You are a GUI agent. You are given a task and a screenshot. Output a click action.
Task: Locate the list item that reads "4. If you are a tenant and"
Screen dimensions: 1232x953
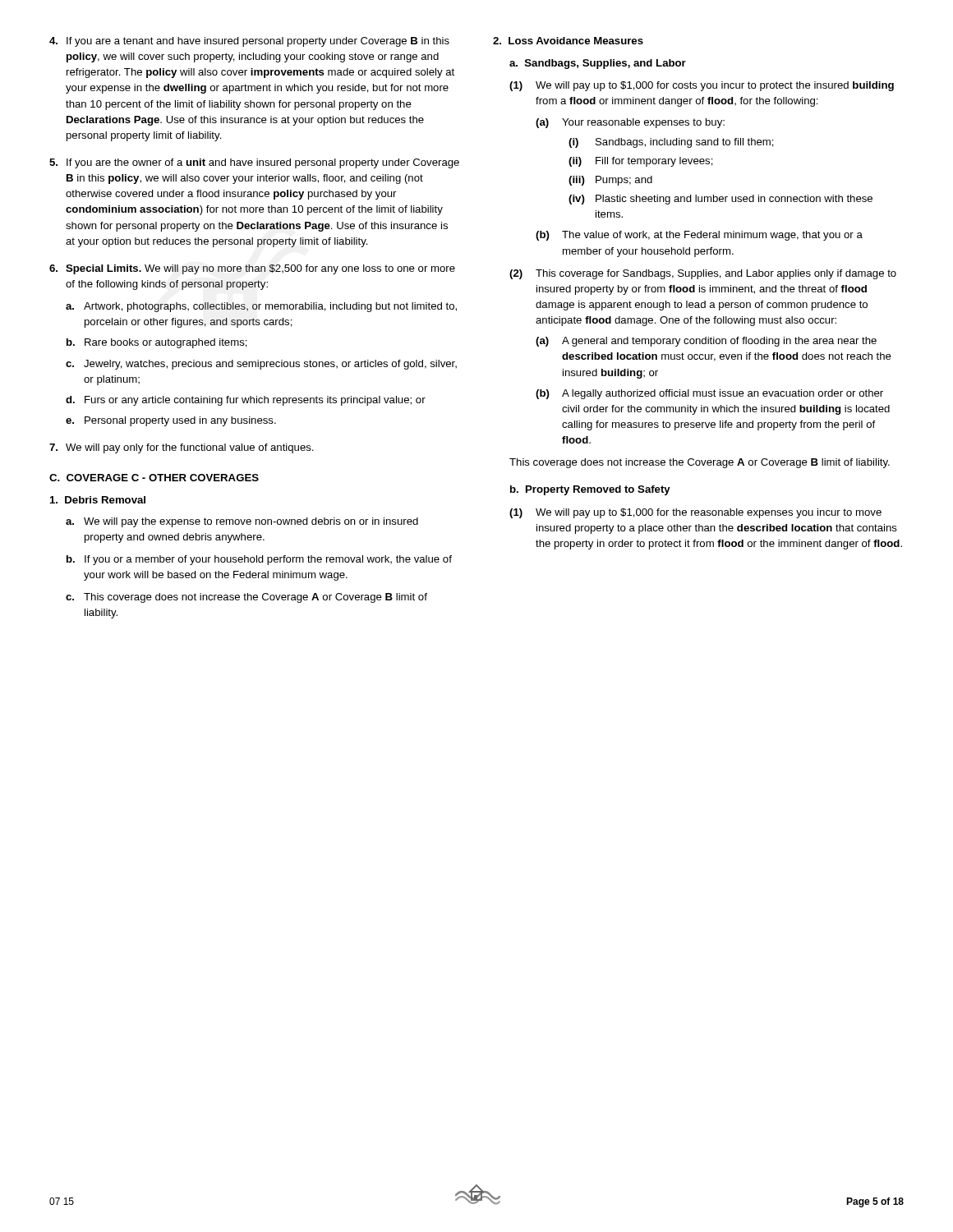pos(255,88)
